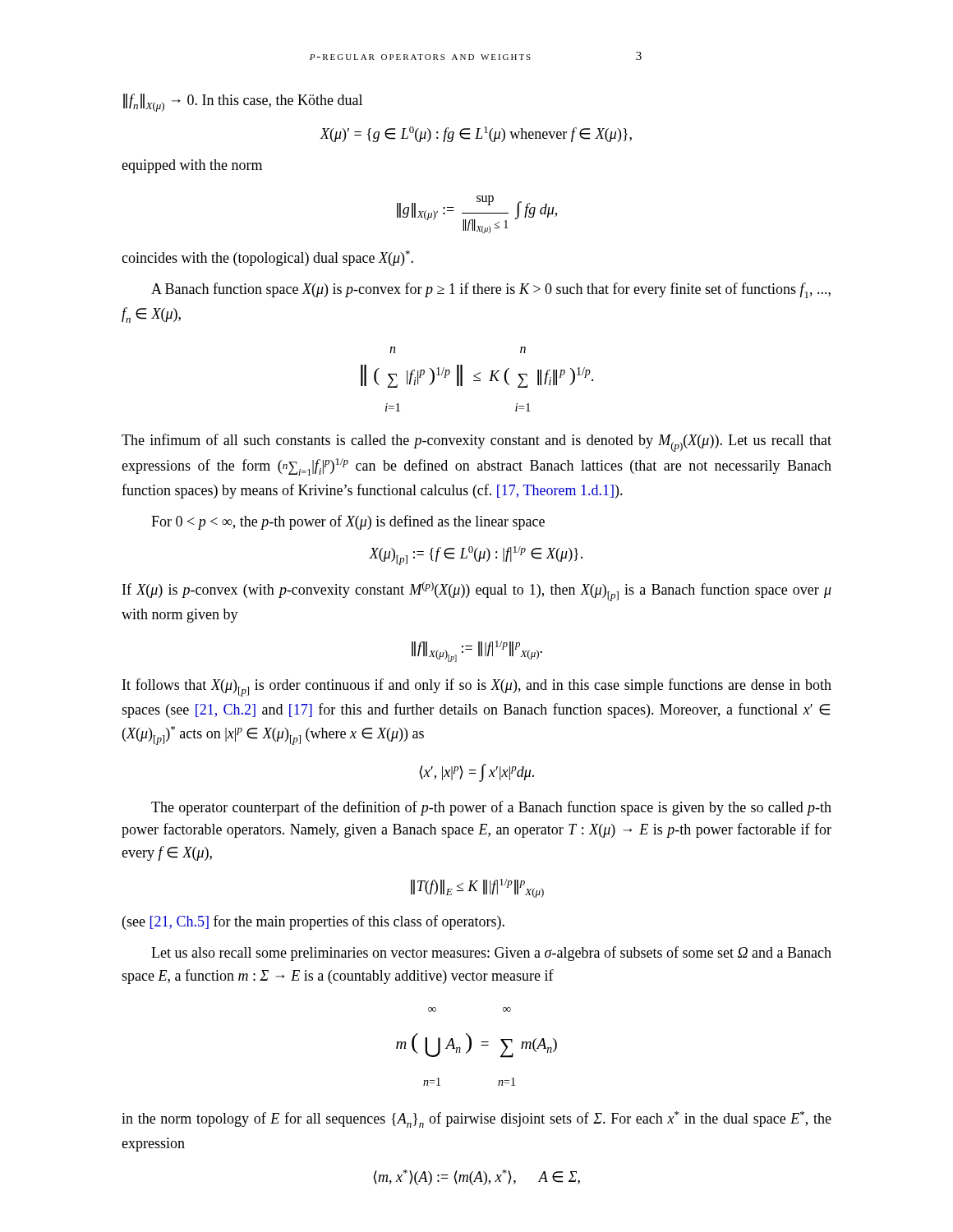953x1232 pixels.
Task: Click the passage that begins "Let us also recall some"
Action: coord(476,964)
